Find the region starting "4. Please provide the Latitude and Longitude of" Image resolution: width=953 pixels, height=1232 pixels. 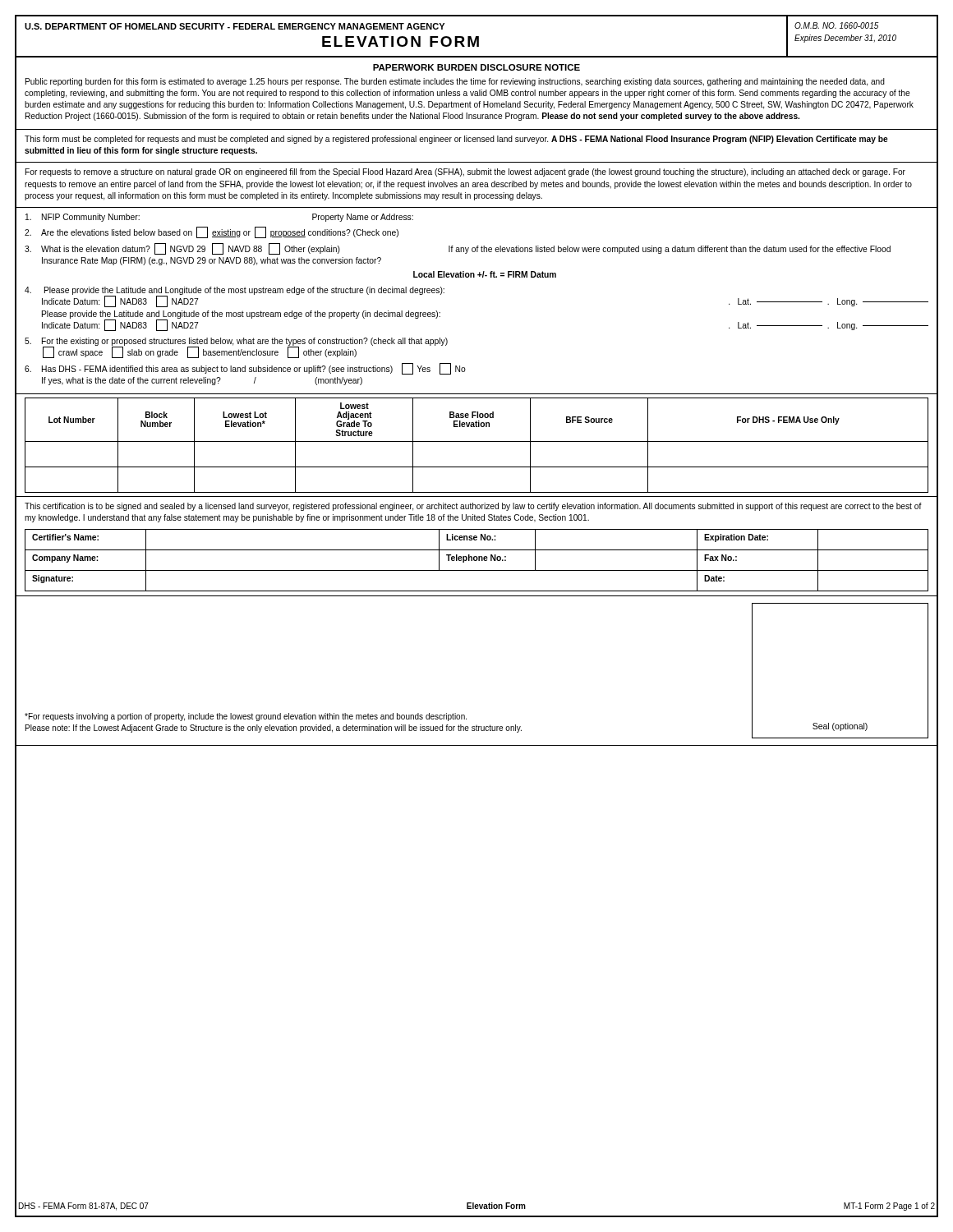tap(176, 299)
